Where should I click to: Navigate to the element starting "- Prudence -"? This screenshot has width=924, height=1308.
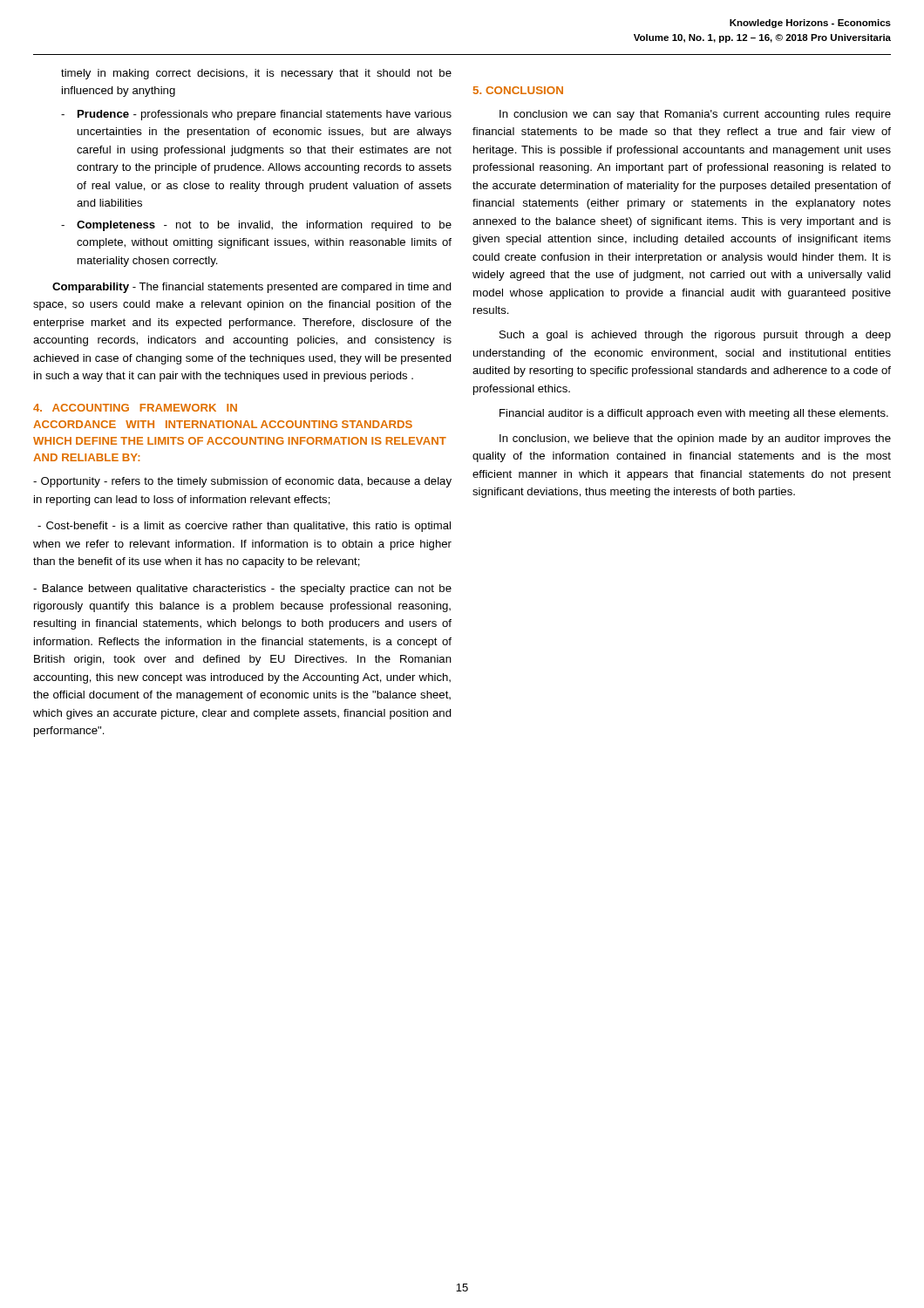[247, 159]
